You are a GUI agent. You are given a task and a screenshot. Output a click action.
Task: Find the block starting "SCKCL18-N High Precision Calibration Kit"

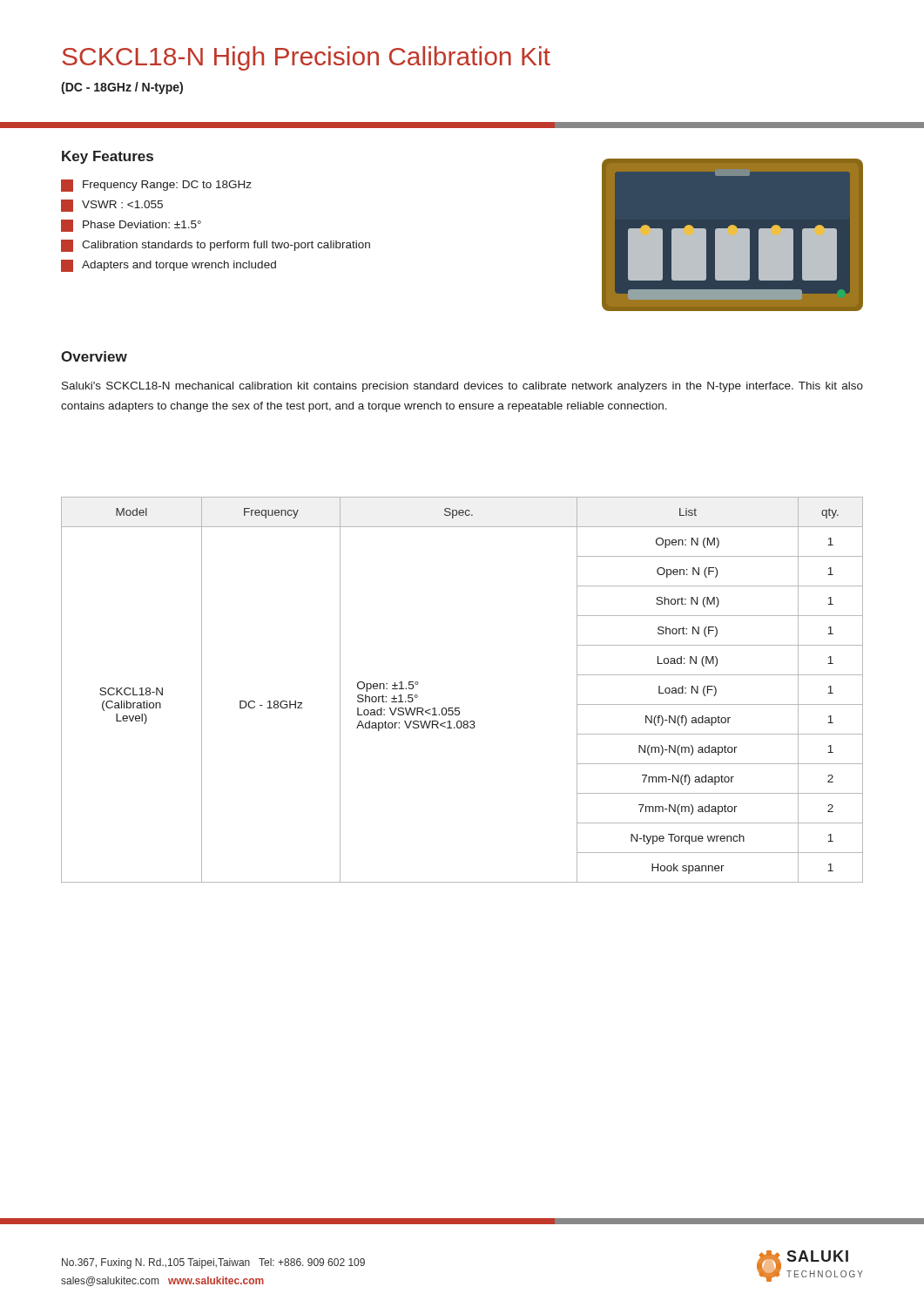coord(462,57)
